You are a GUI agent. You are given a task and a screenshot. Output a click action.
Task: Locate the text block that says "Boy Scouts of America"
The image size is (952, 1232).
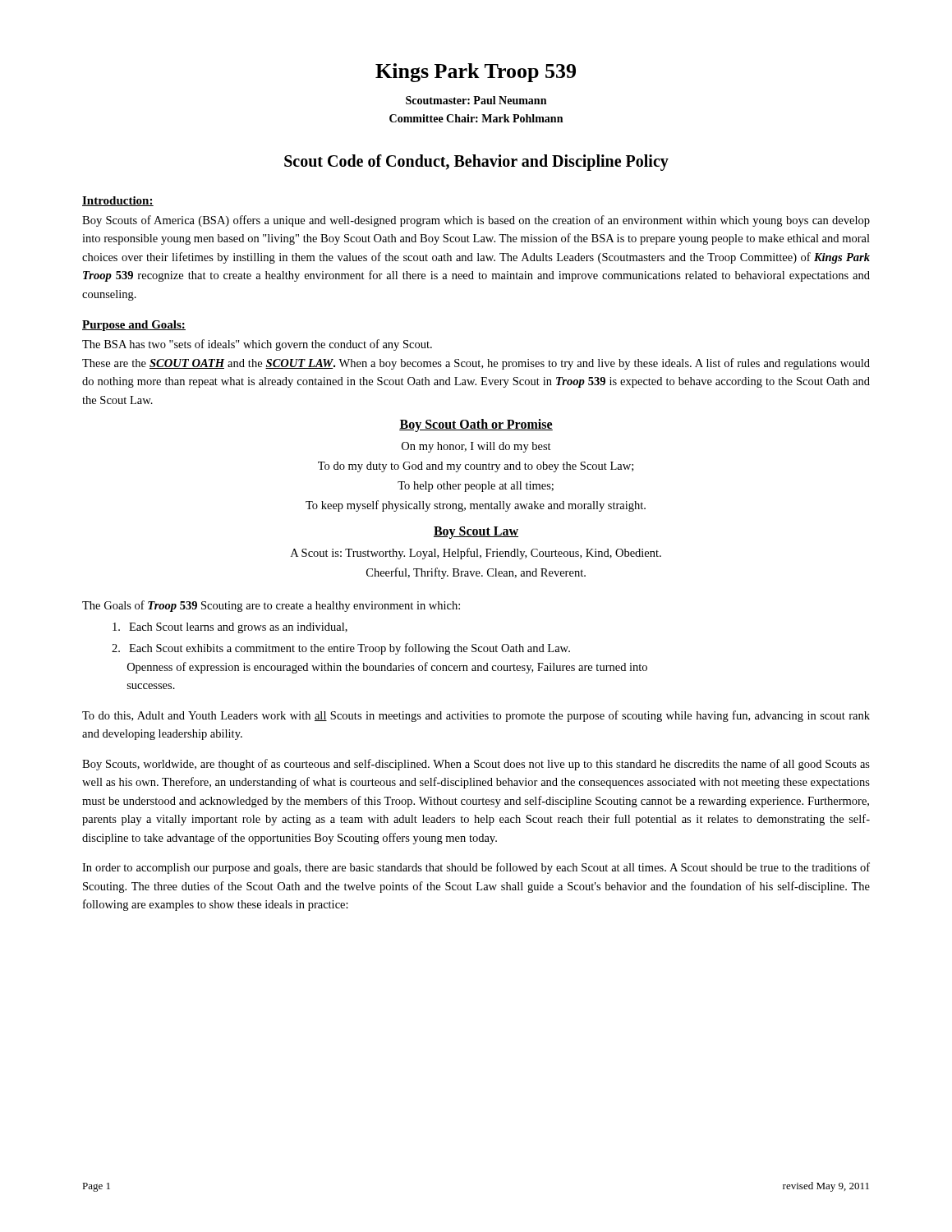(x=476, y=257)
